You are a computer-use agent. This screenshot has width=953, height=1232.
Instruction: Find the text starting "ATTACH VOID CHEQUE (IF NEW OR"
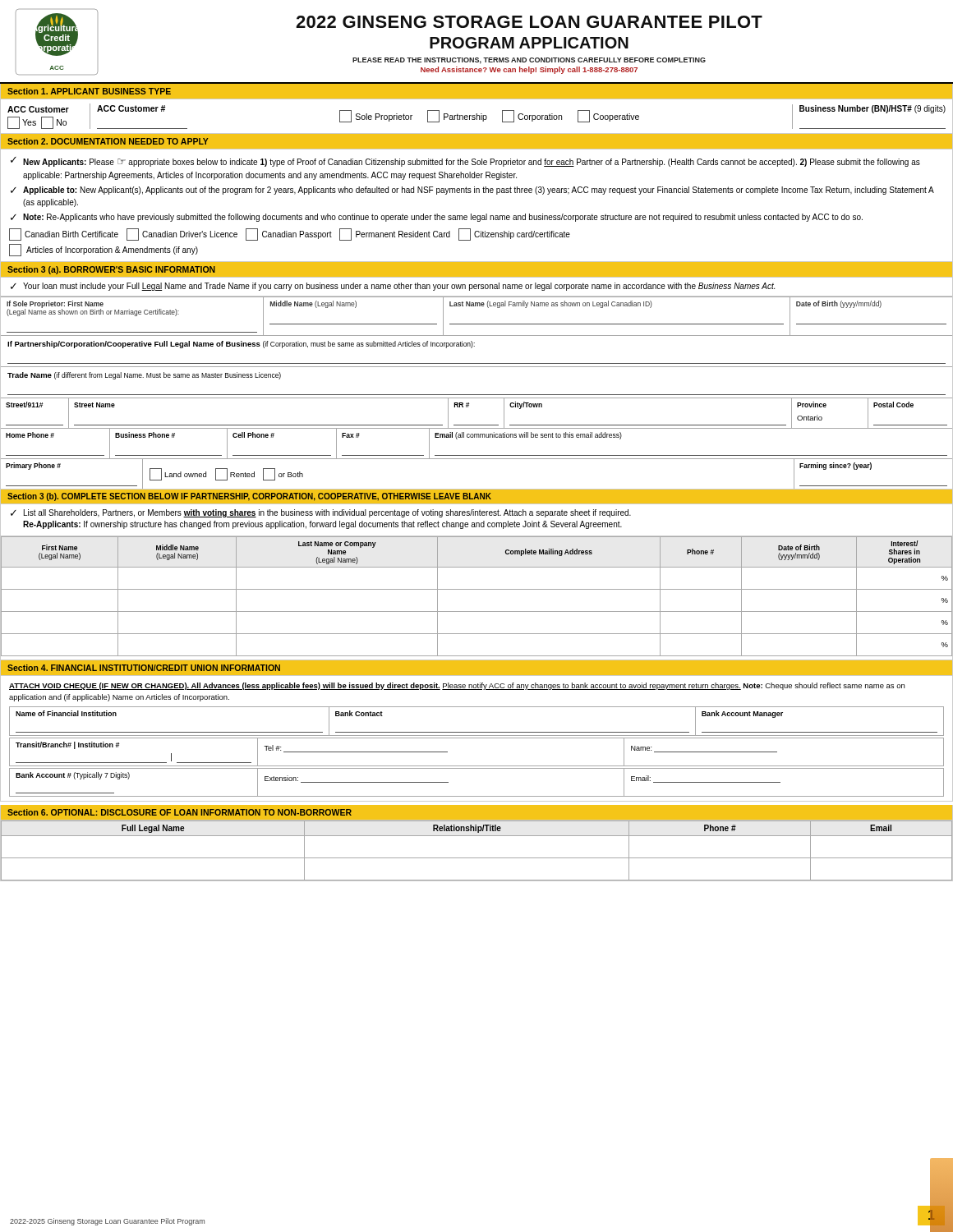476,738
